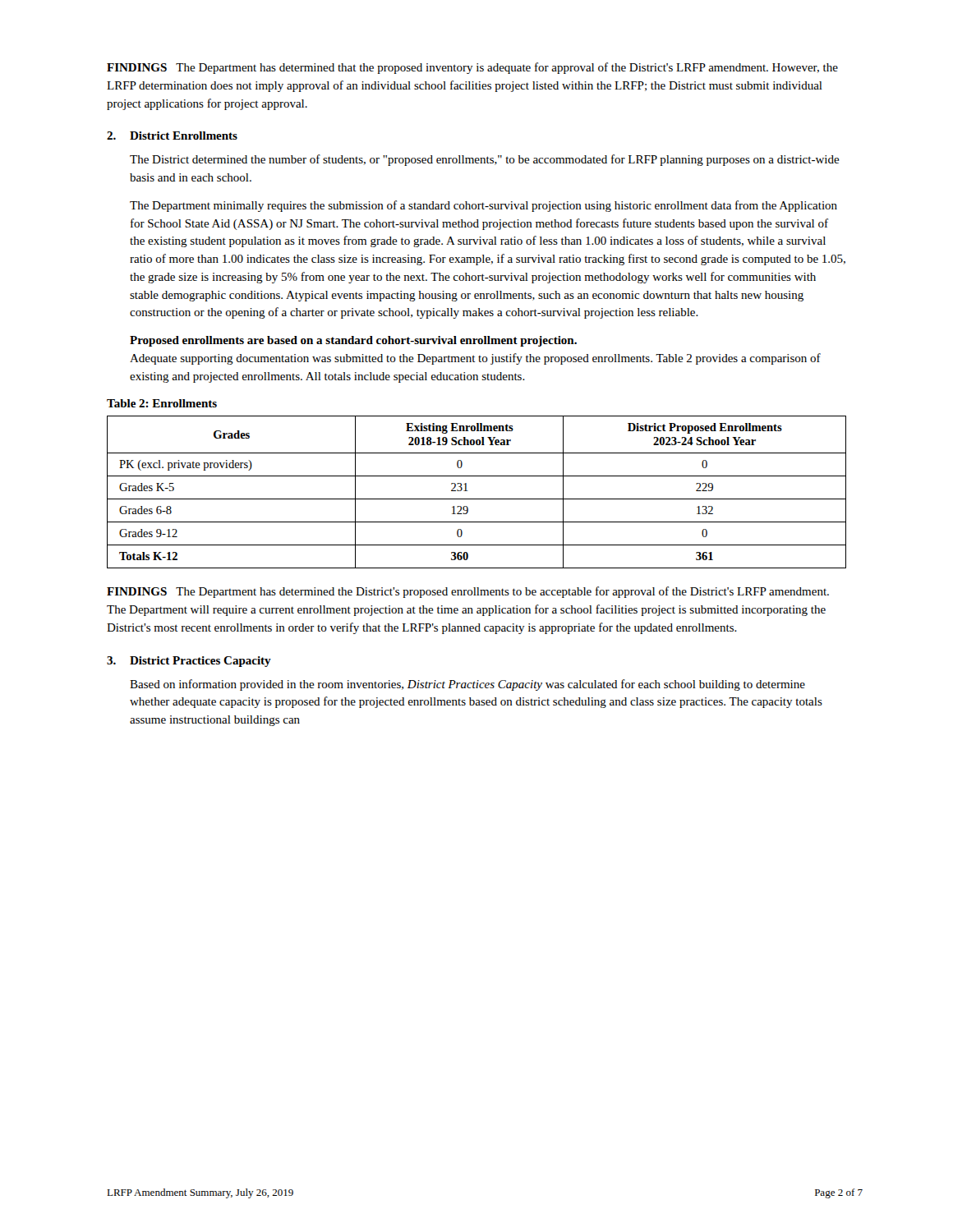Locate the text block containing "The Department minimally requires the submission of a"
The width and height of the screenshot is (953, 1232).
point(488,259)
